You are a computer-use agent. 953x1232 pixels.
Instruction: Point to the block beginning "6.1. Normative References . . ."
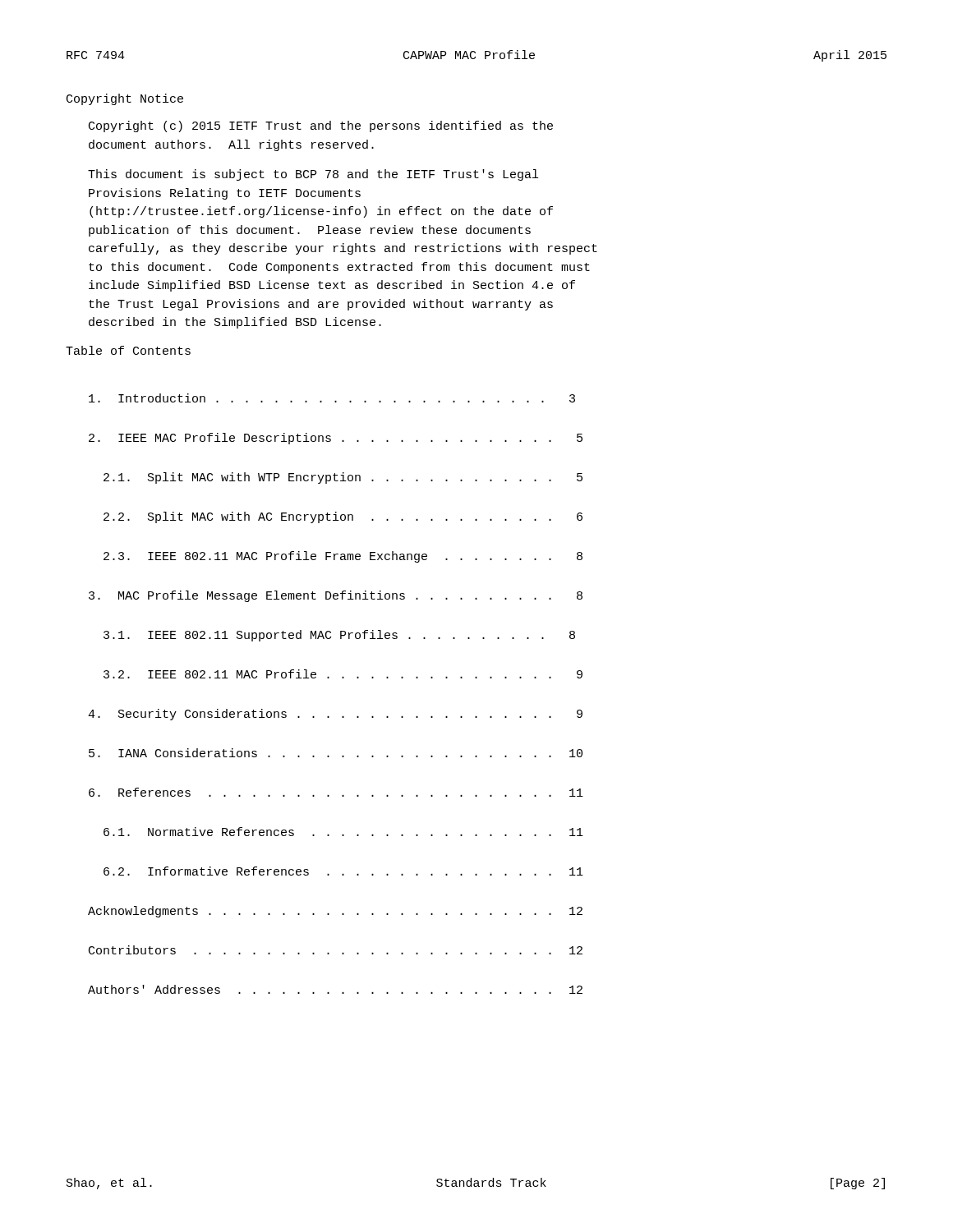(x=325, y=833)
